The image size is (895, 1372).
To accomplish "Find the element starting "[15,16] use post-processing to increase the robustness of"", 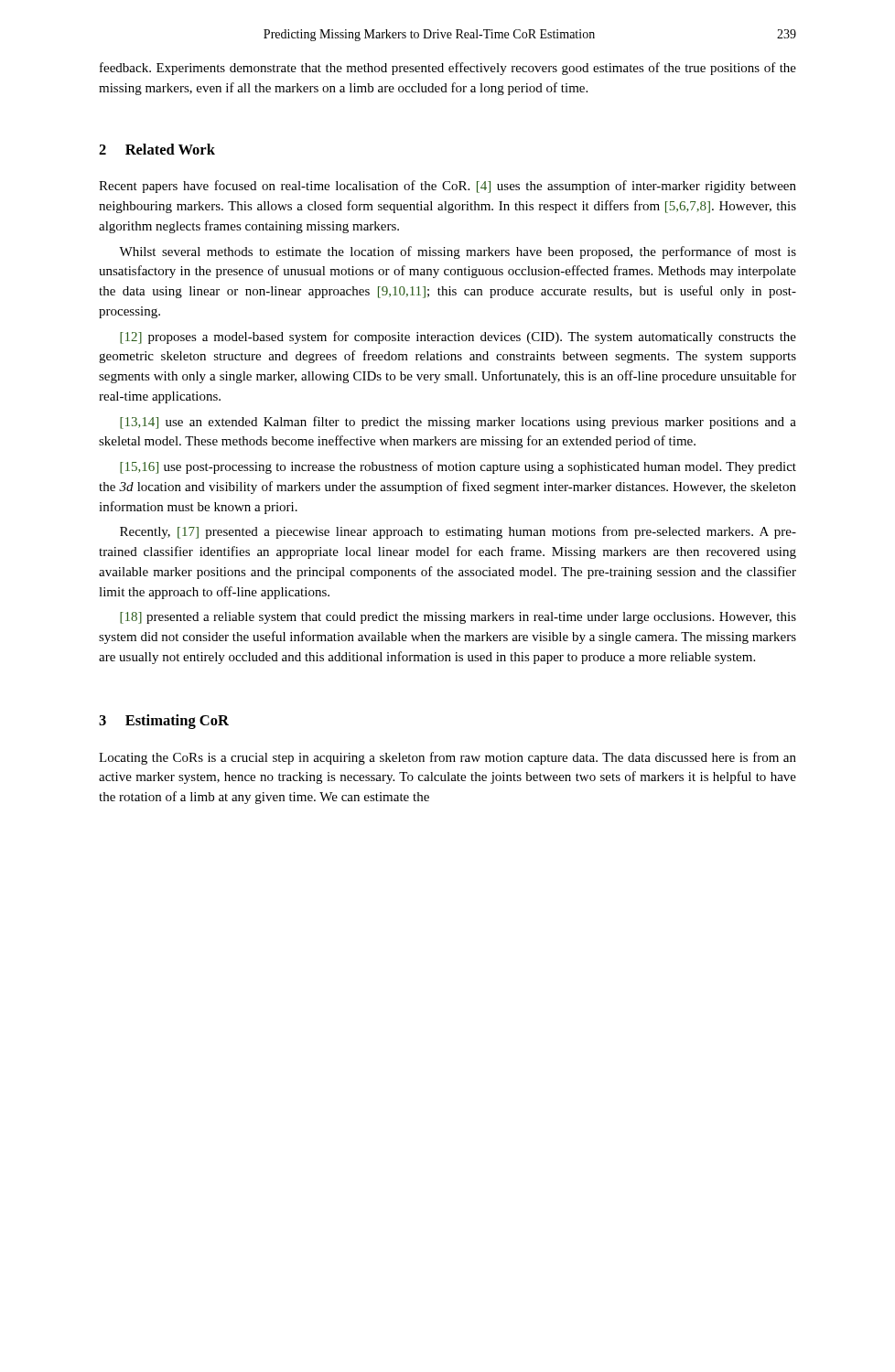I will point(448,487).
